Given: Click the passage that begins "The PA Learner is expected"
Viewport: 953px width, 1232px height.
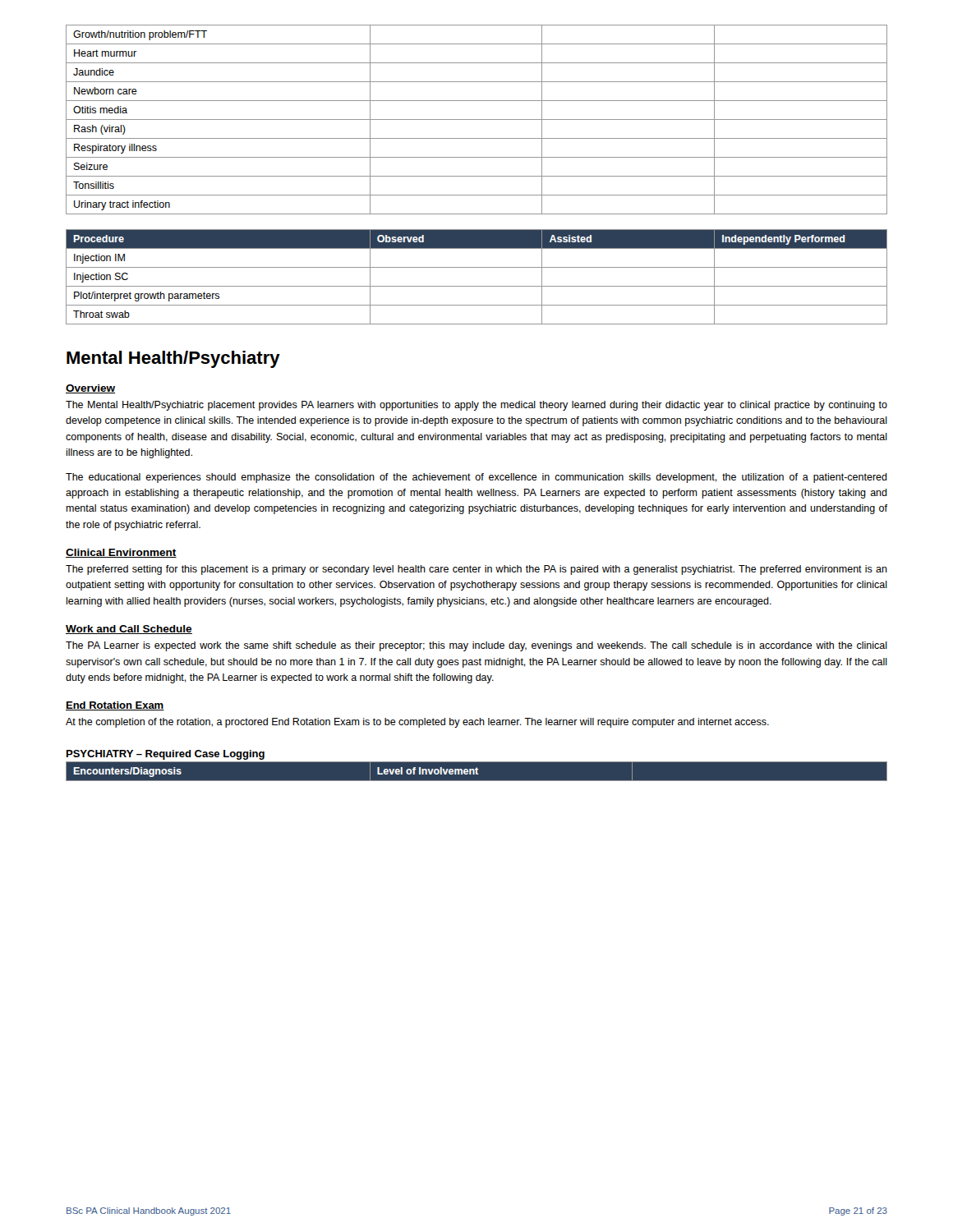Looking at the screenshot, I should click(x=476, y=662).
